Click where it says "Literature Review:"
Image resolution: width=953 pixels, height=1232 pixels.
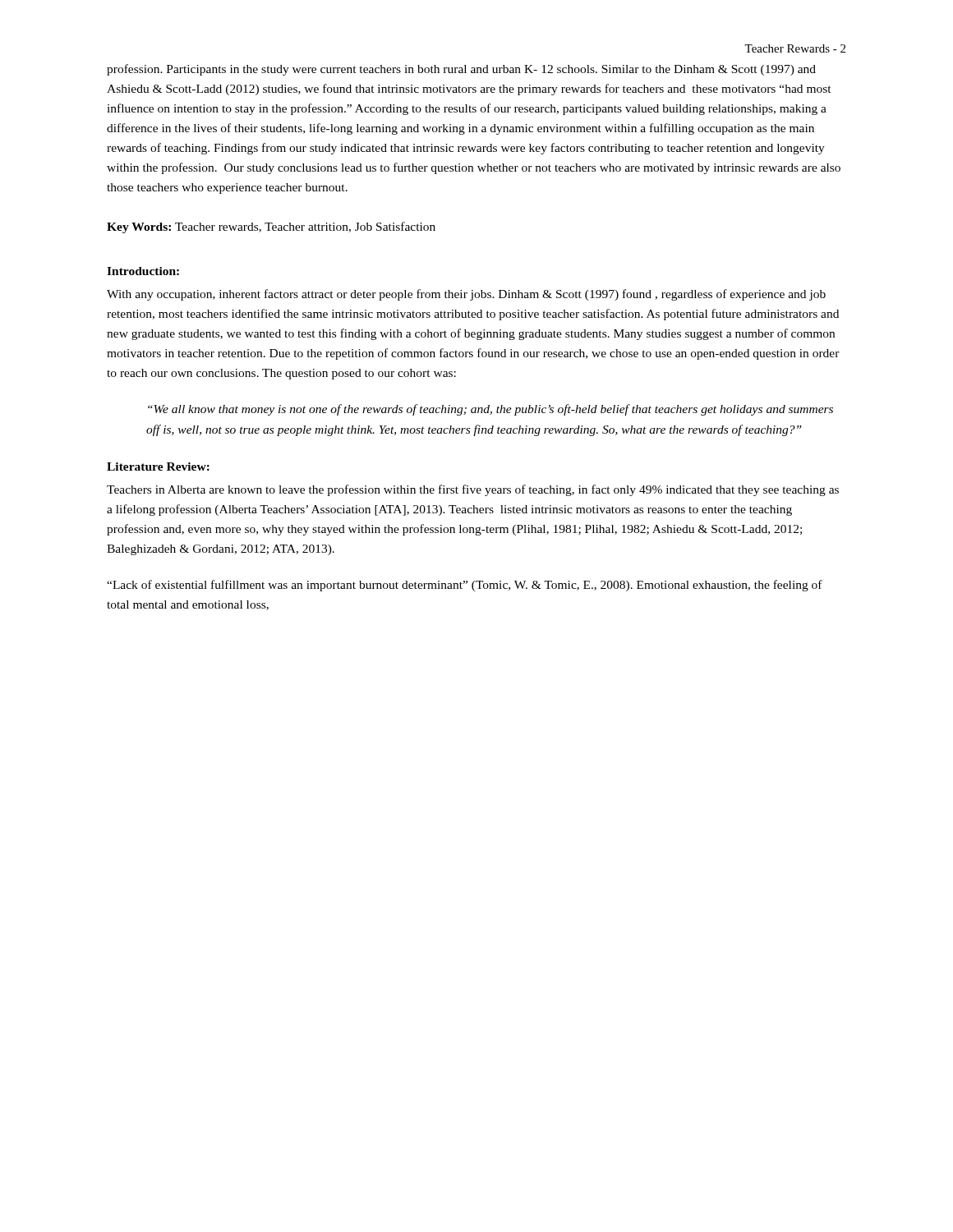click(x=158, y=466)
